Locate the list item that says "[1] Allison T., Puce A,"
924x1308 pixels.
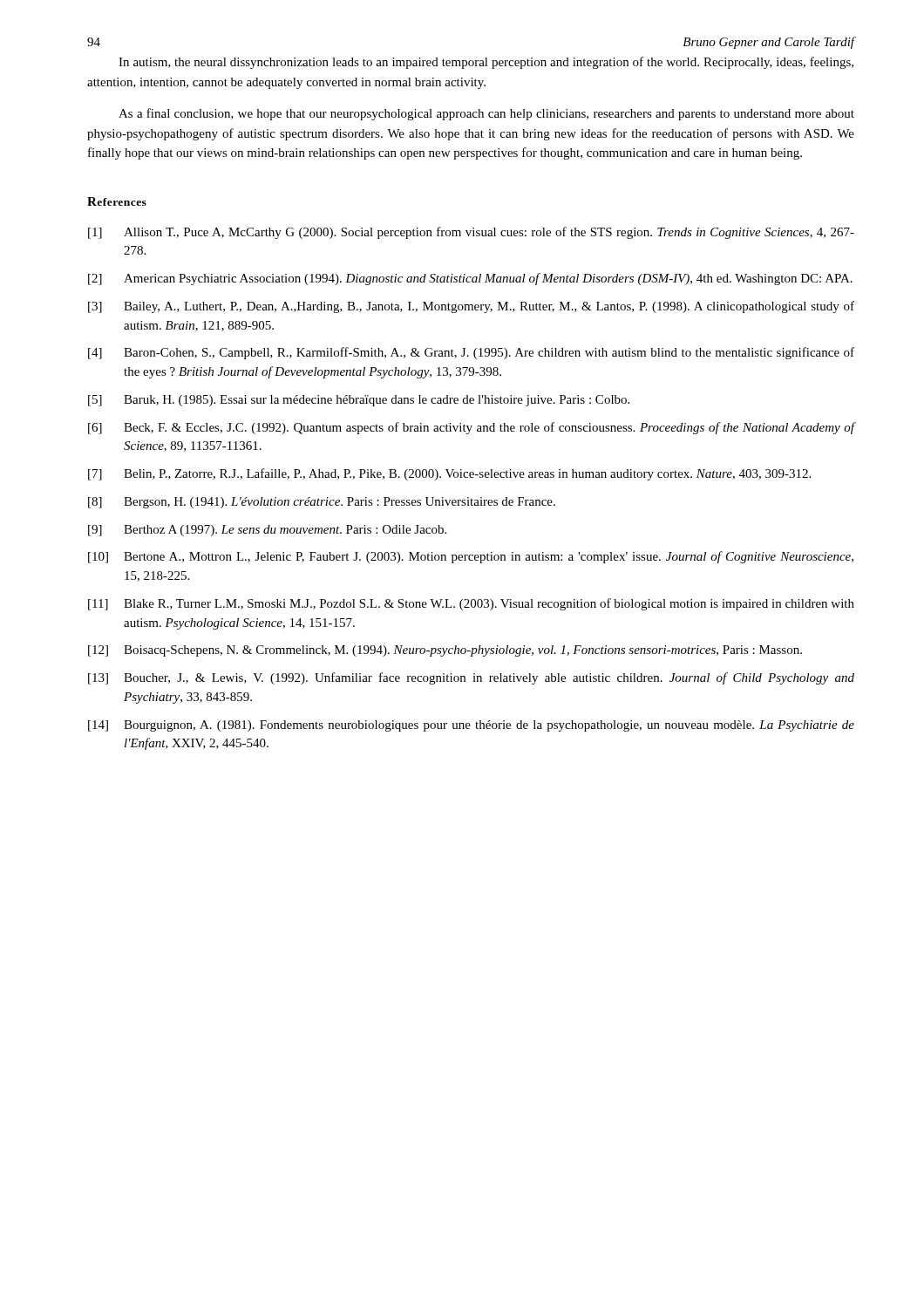click(471, 242)
